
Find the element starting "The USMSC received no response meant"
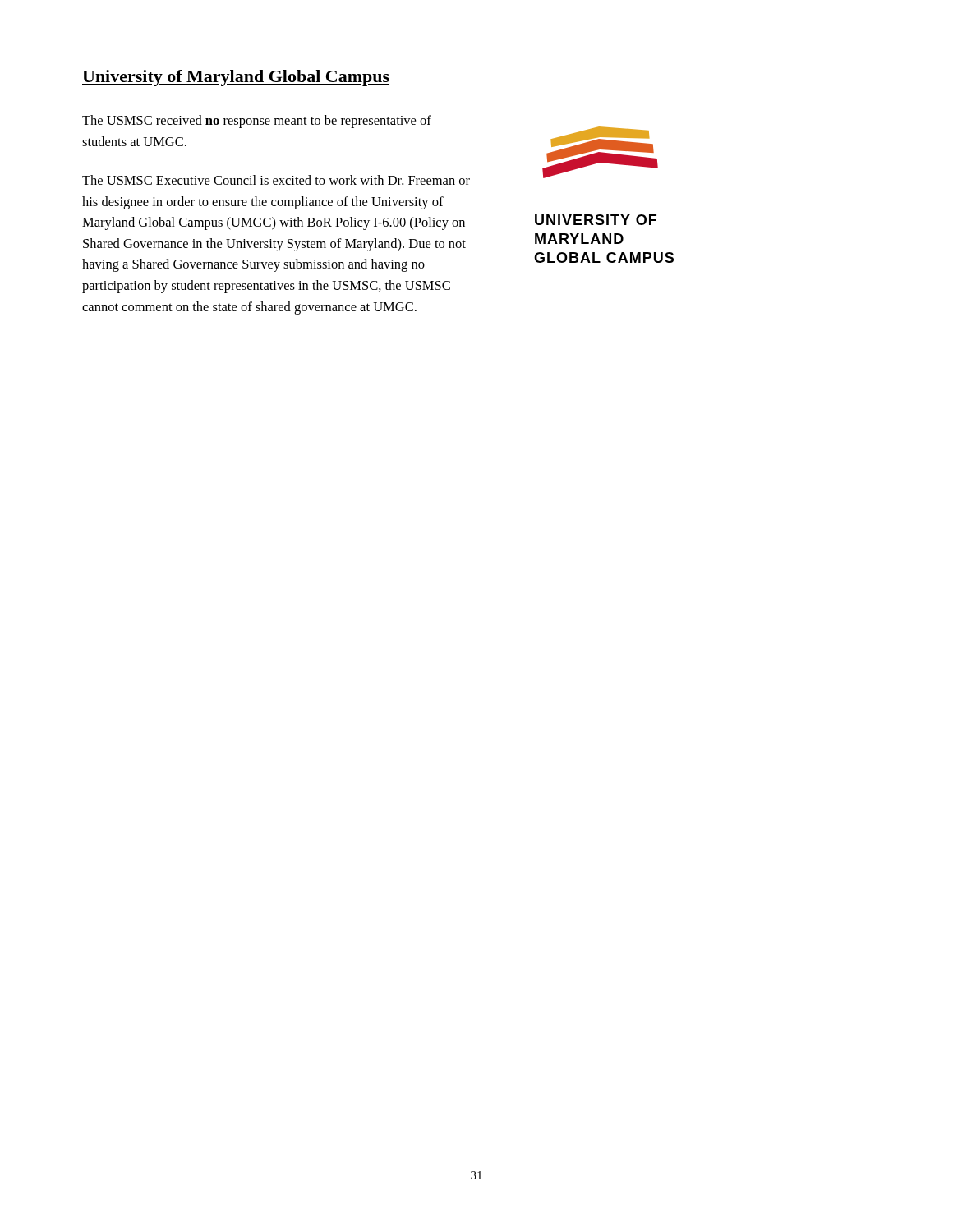257,131
